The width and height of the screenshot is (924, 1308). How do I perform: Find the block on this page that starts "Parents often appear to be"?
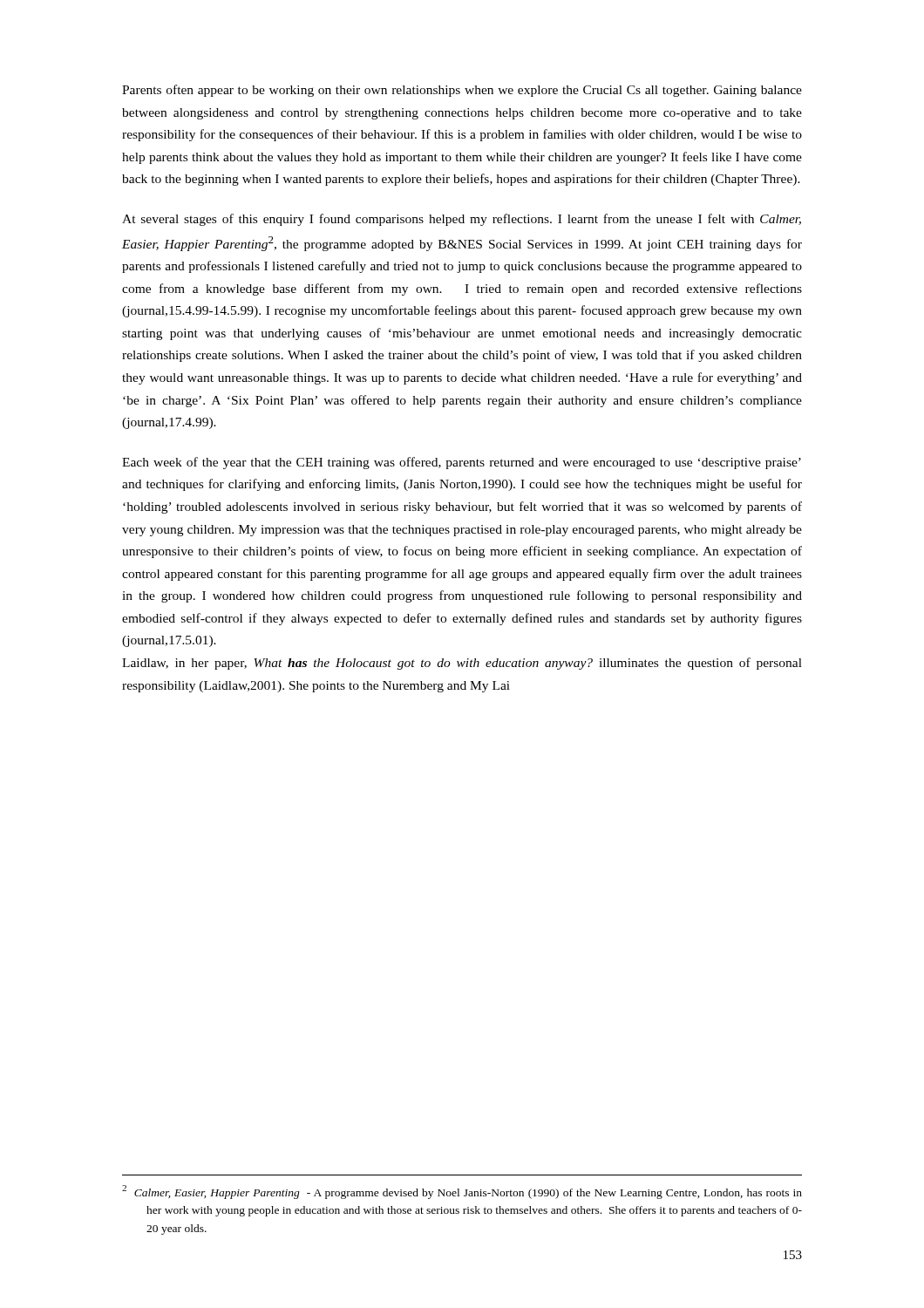click(x=462, y=134)
